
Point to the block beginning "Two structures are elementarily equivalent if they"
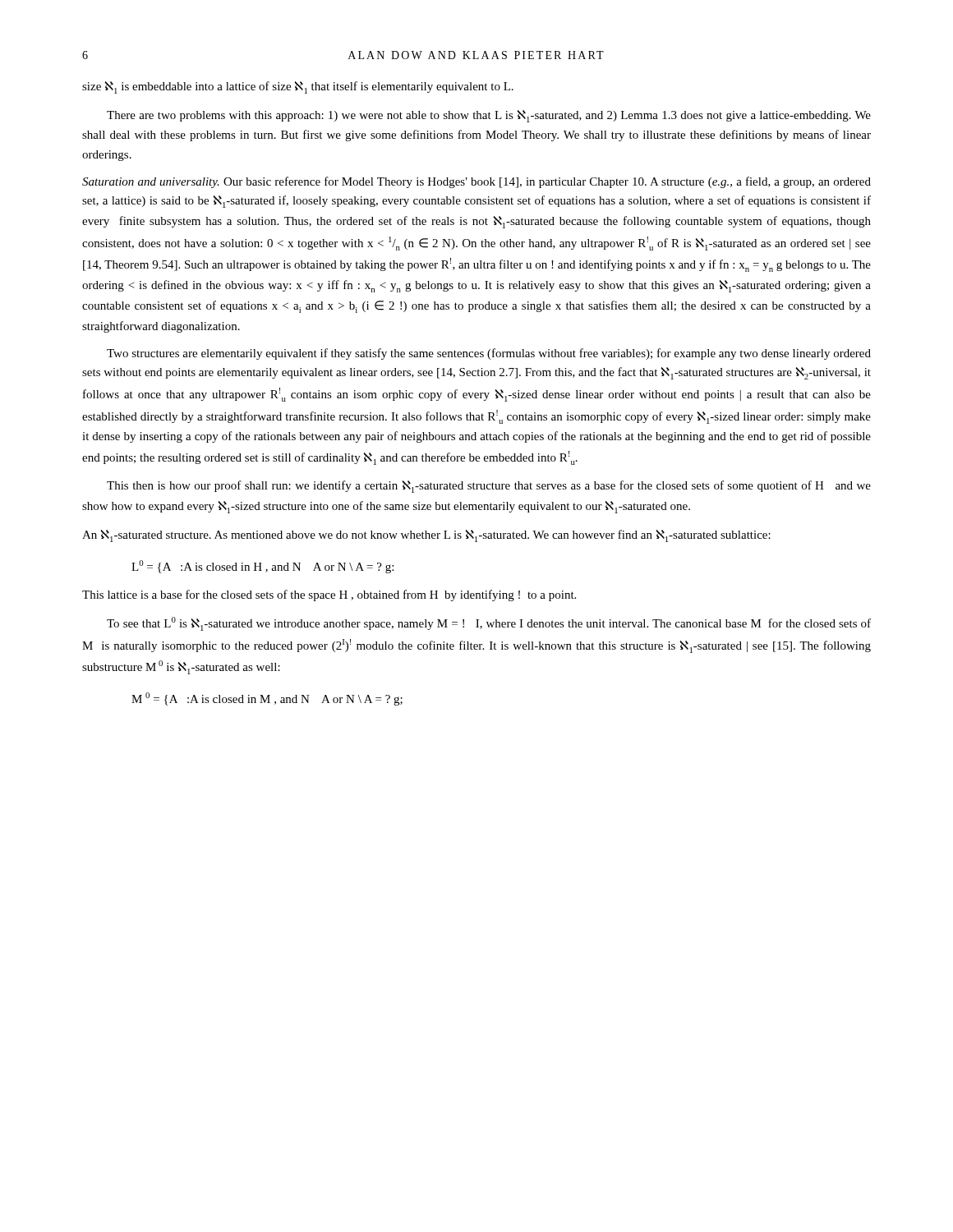476,406
